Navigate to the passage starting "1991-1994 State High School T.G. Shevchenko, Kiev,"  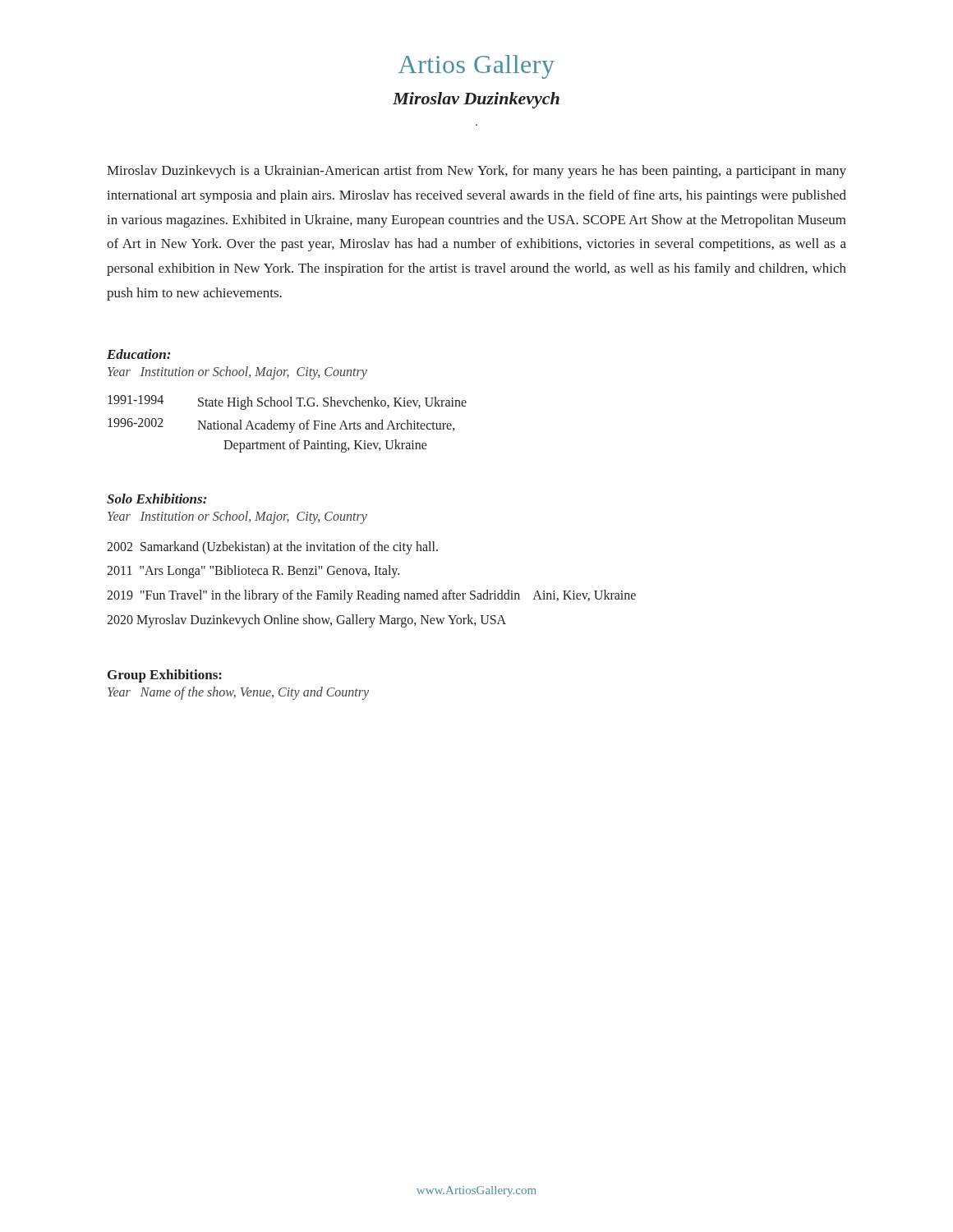(287, 402)
